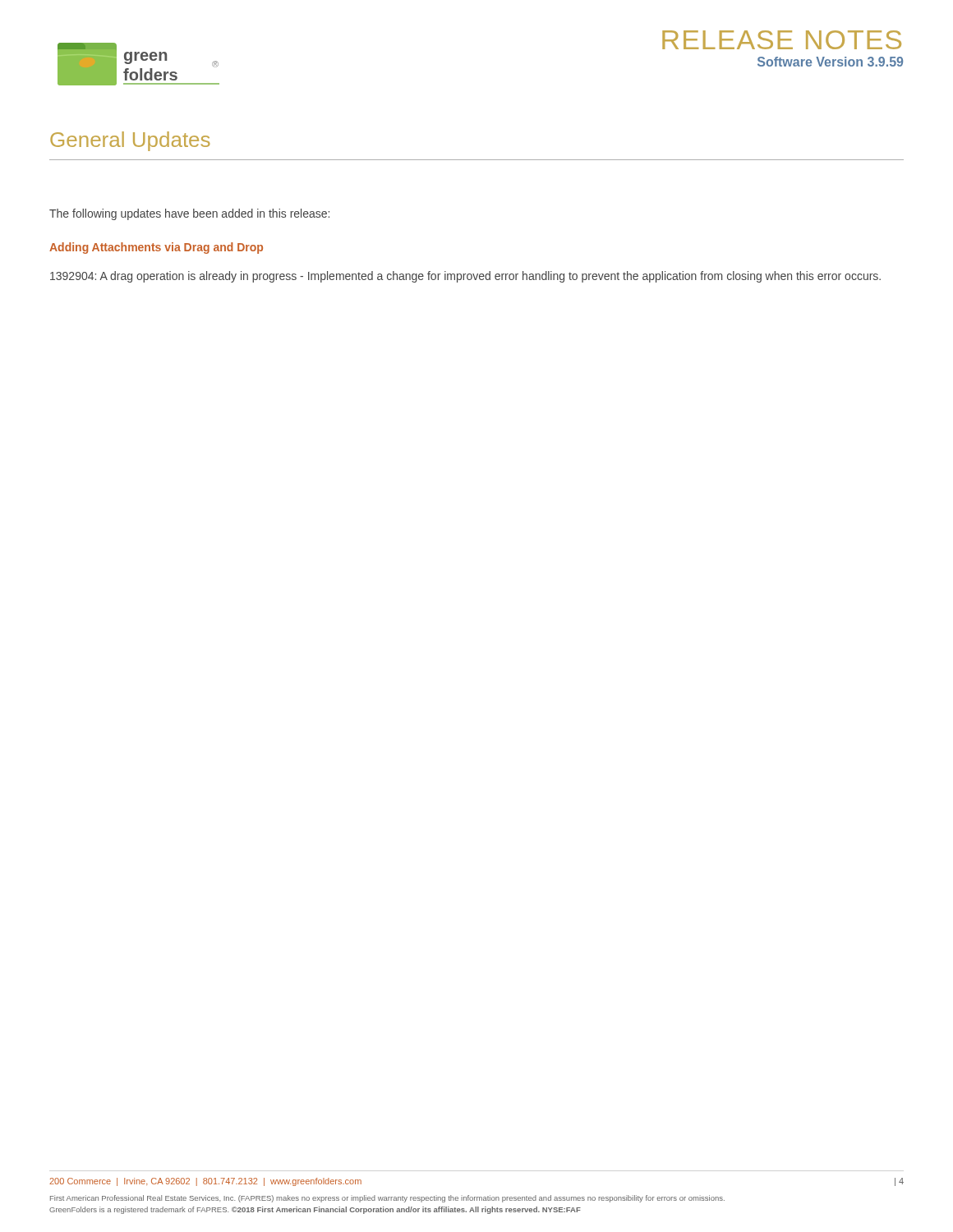Select the title

click(782, 47)
